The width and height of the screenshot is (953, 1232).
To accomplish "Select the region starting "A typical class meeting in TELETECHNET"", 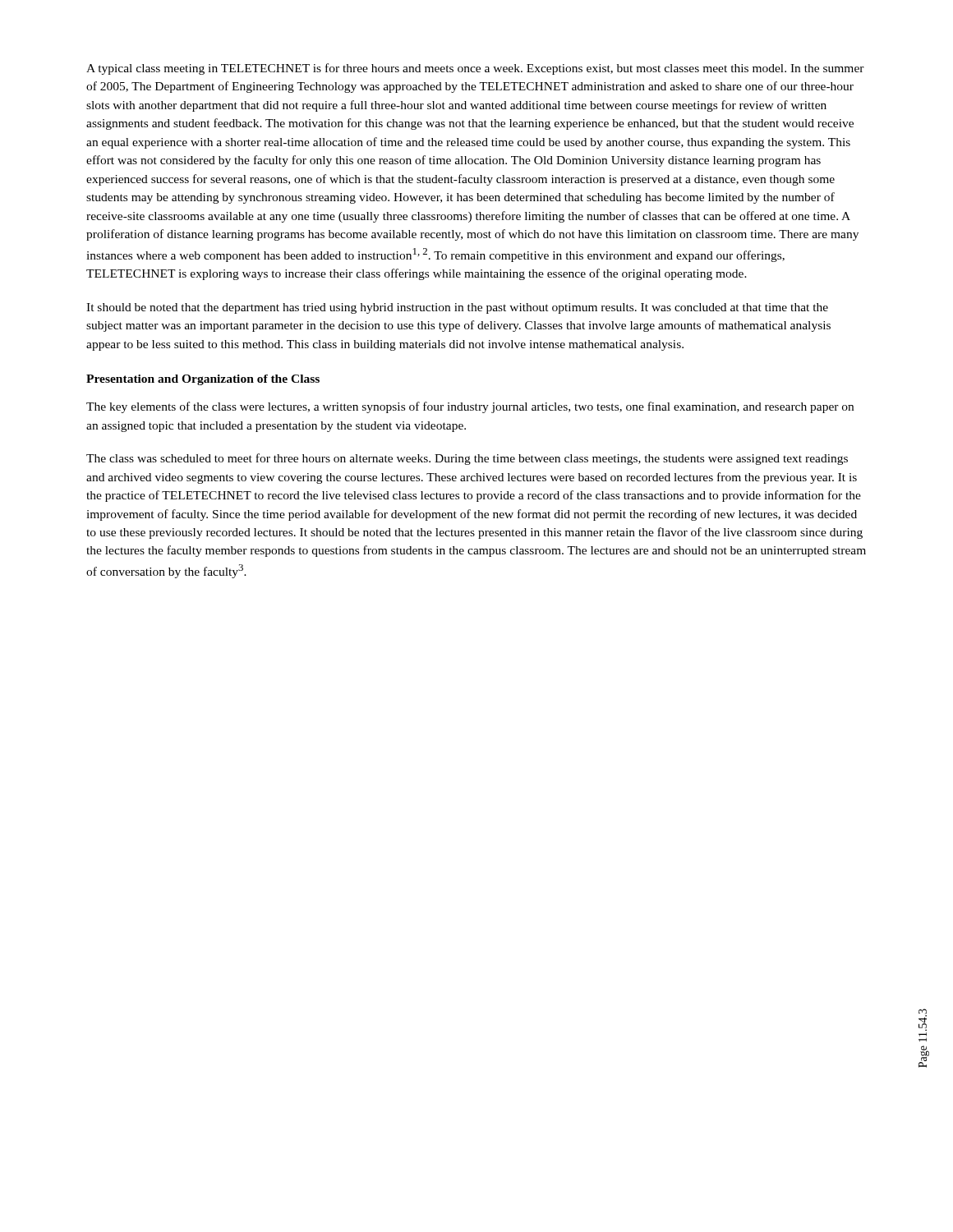I will (x=475, y=171).
